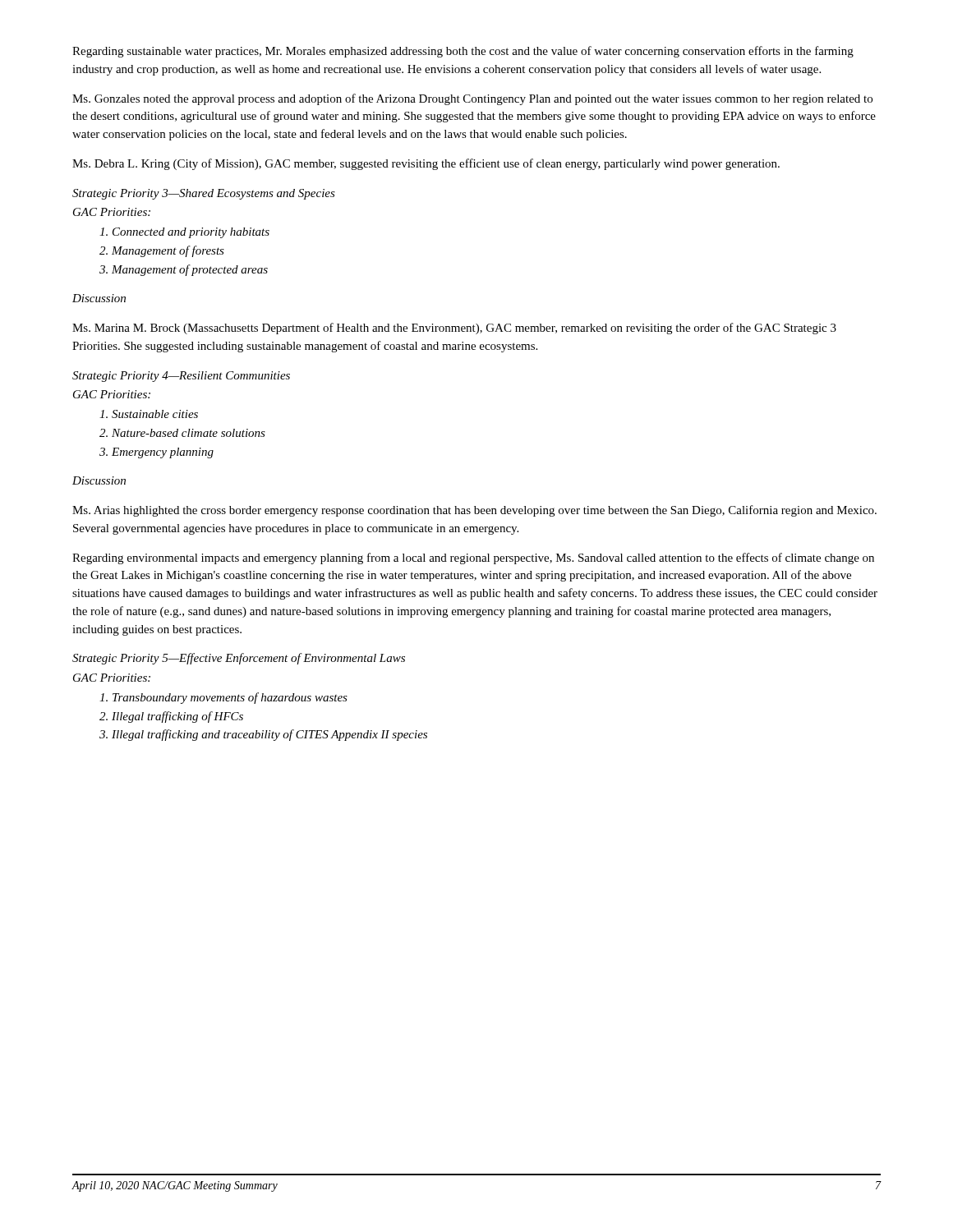
Task: Click on the text block containing "Ms. Marina M. Brock"
Action: pos(476,337)
